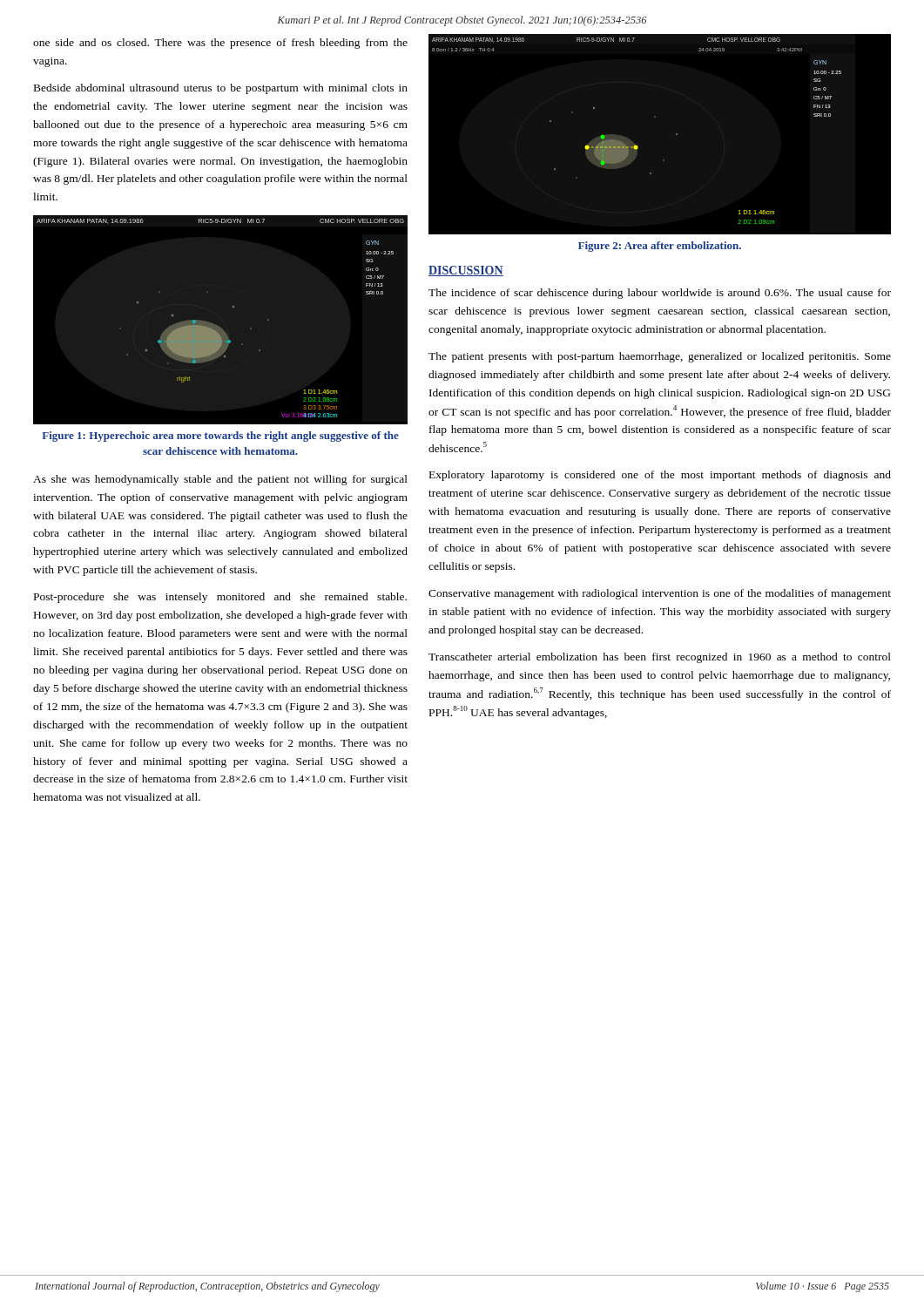Click on the text starting "Exploratory laparotomy is considered one"
The image size is (924, 1307).
(660, 520)
